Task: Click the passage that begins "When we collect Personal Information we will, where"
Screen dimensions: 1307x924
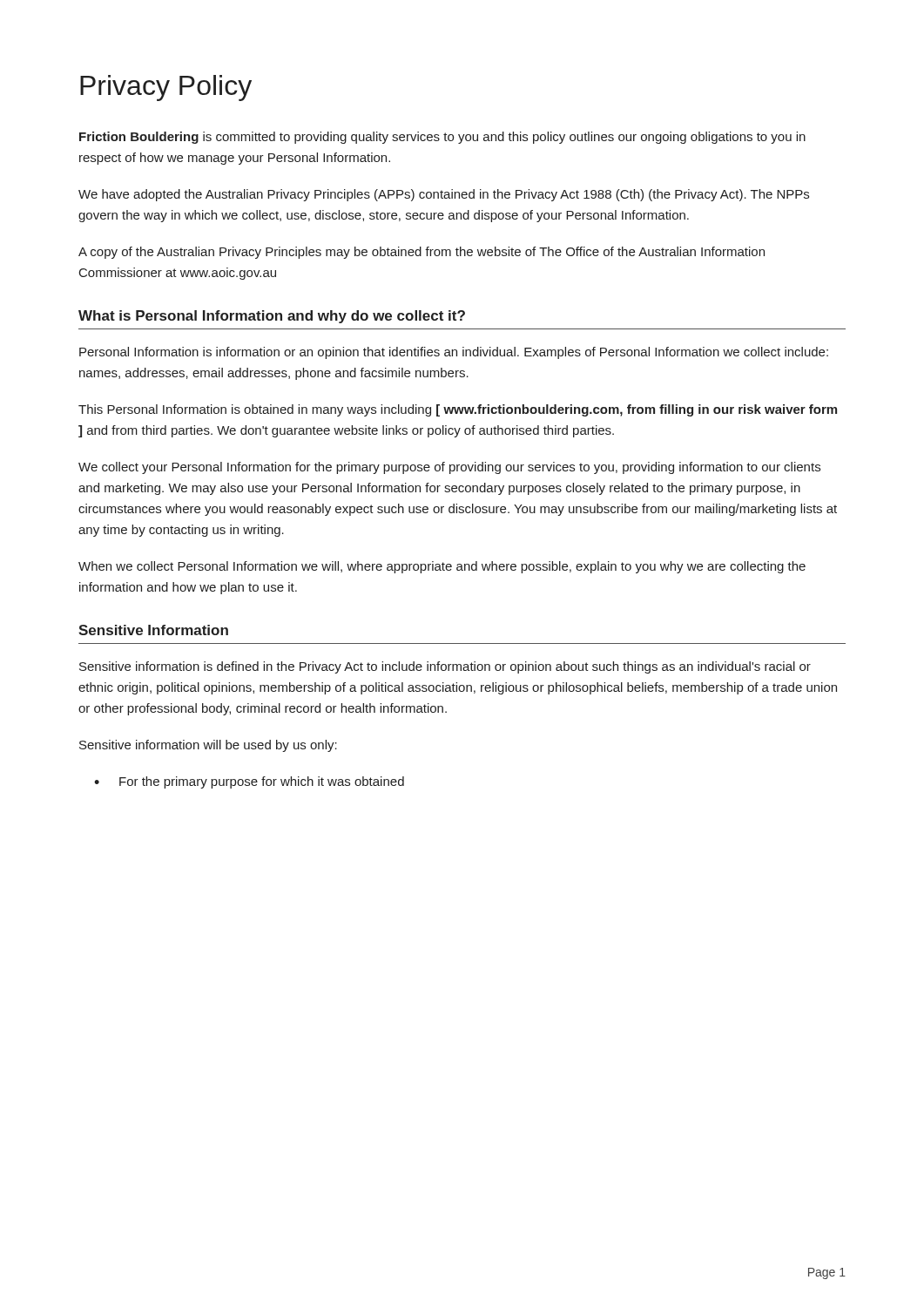Action: click(442, 576)
